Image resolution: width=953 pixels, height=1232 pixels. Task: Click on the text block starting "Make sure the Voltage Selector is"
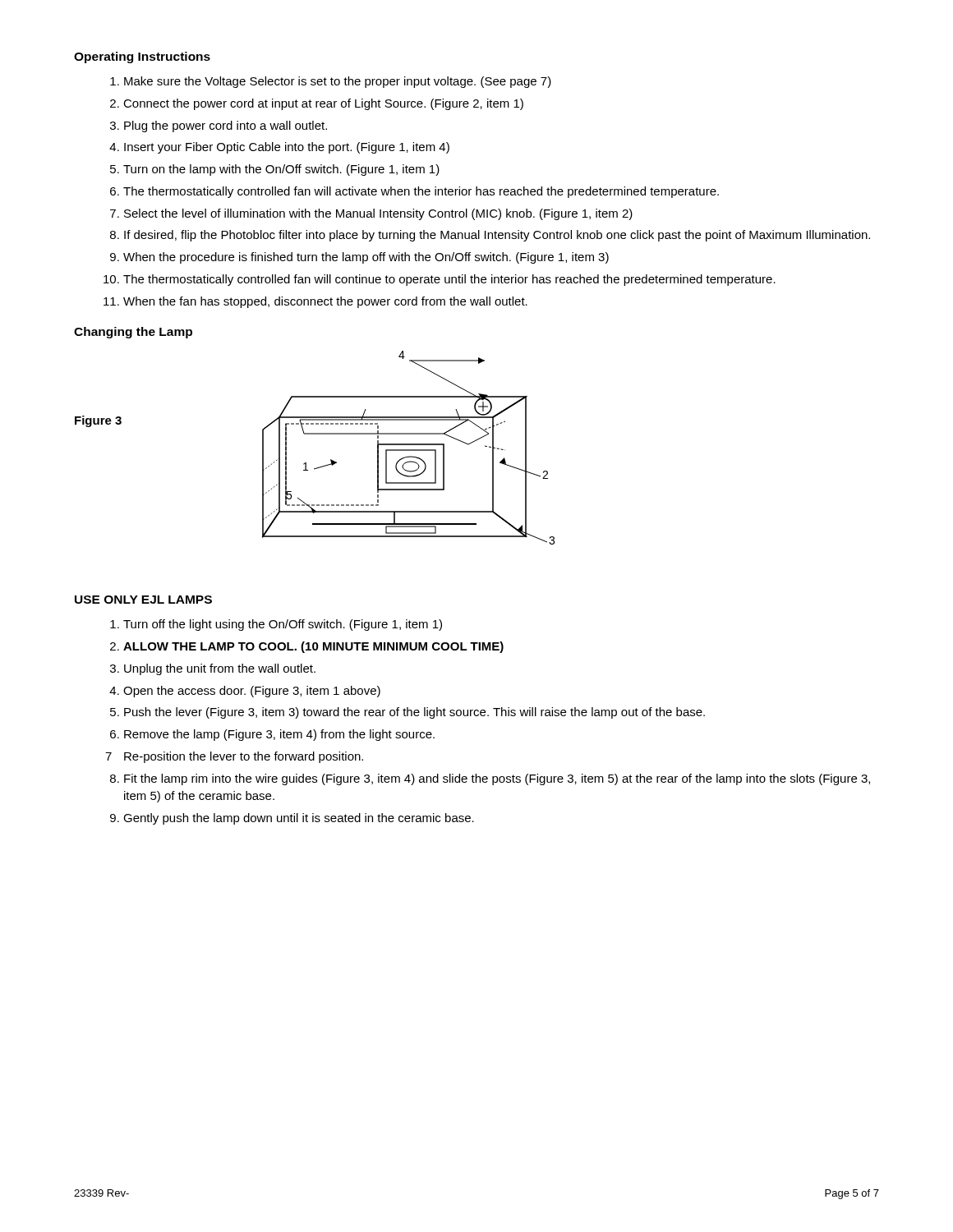[x=501, y=191]
